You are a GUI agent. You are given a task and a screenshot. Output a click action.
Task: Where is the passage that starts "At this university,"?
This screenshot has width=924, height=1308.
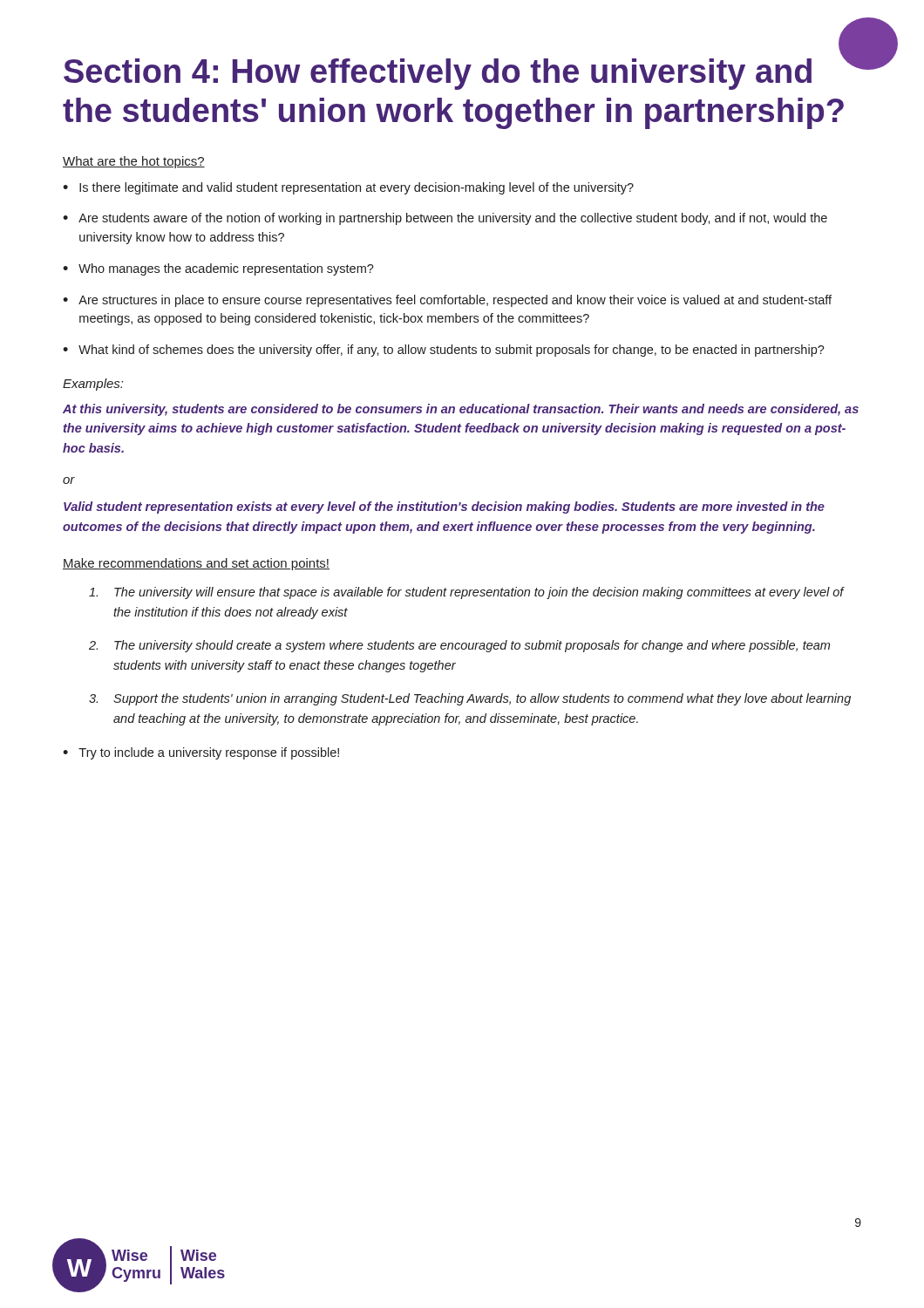461,429
